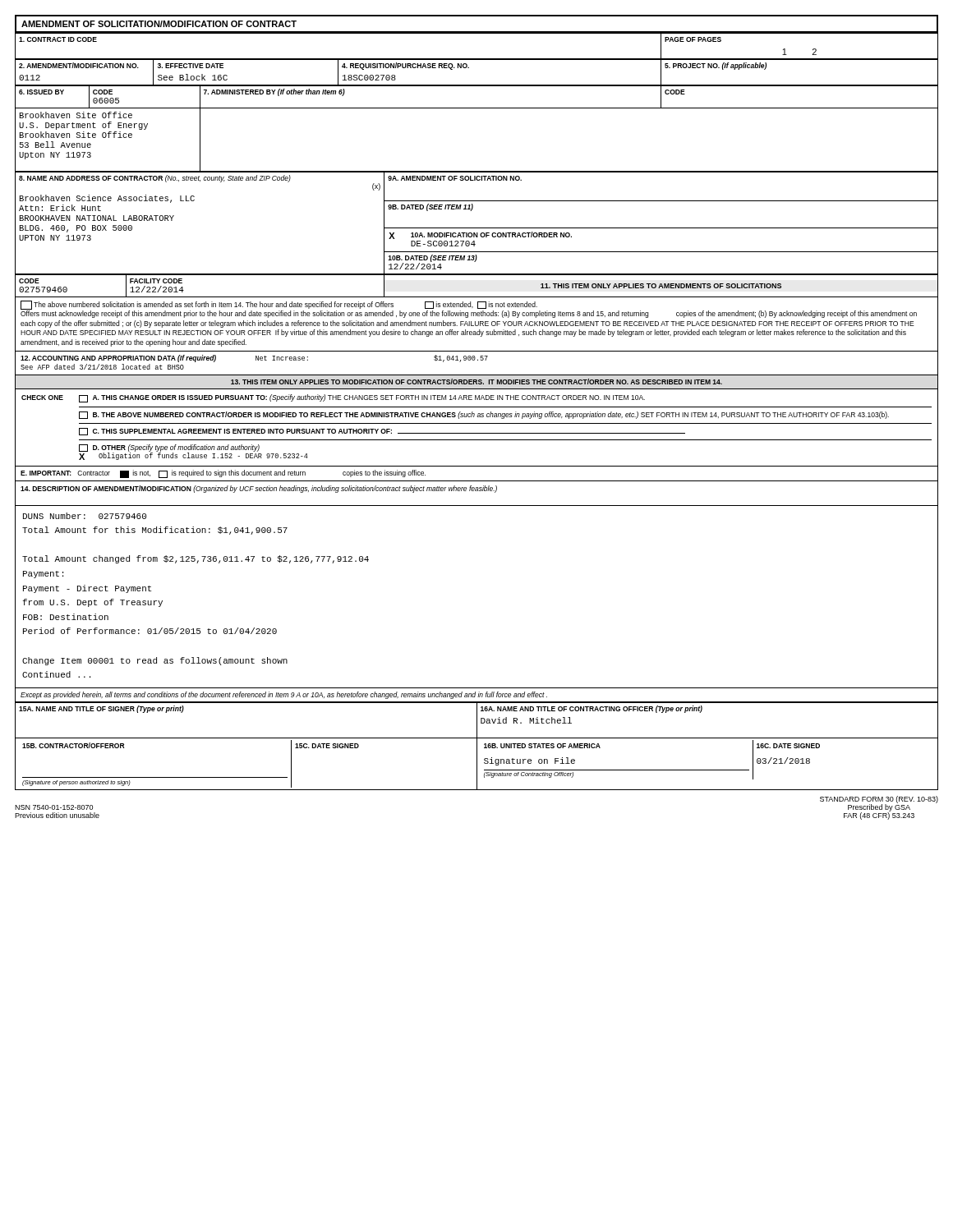The image size is (953, 1232).
Task: Click on the passage starting "Except as provided herein, all terms and"
Action: point(284,695)
